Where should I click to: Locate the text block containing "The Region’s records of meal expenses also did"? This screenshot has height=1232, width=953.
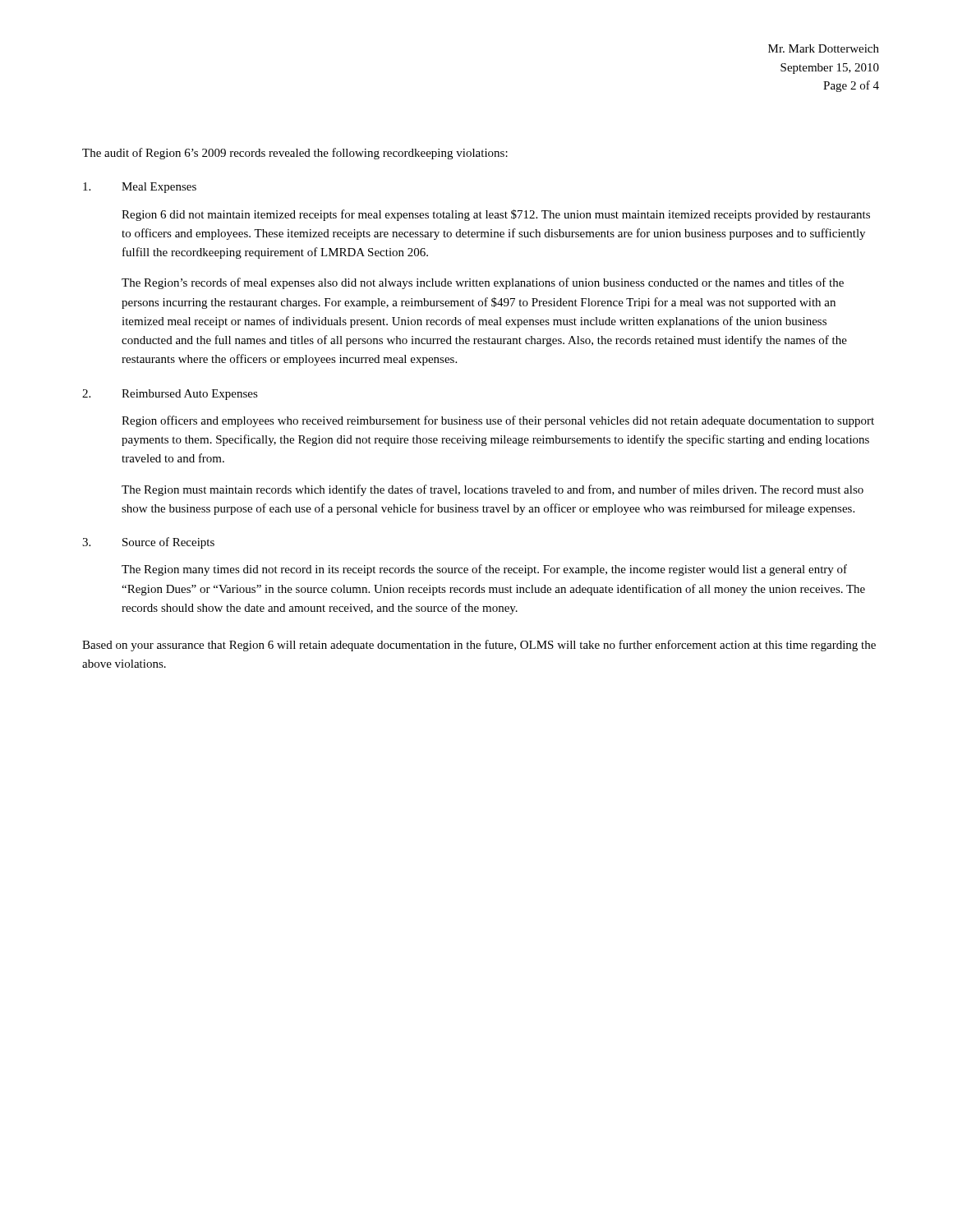tap(500, 321)
